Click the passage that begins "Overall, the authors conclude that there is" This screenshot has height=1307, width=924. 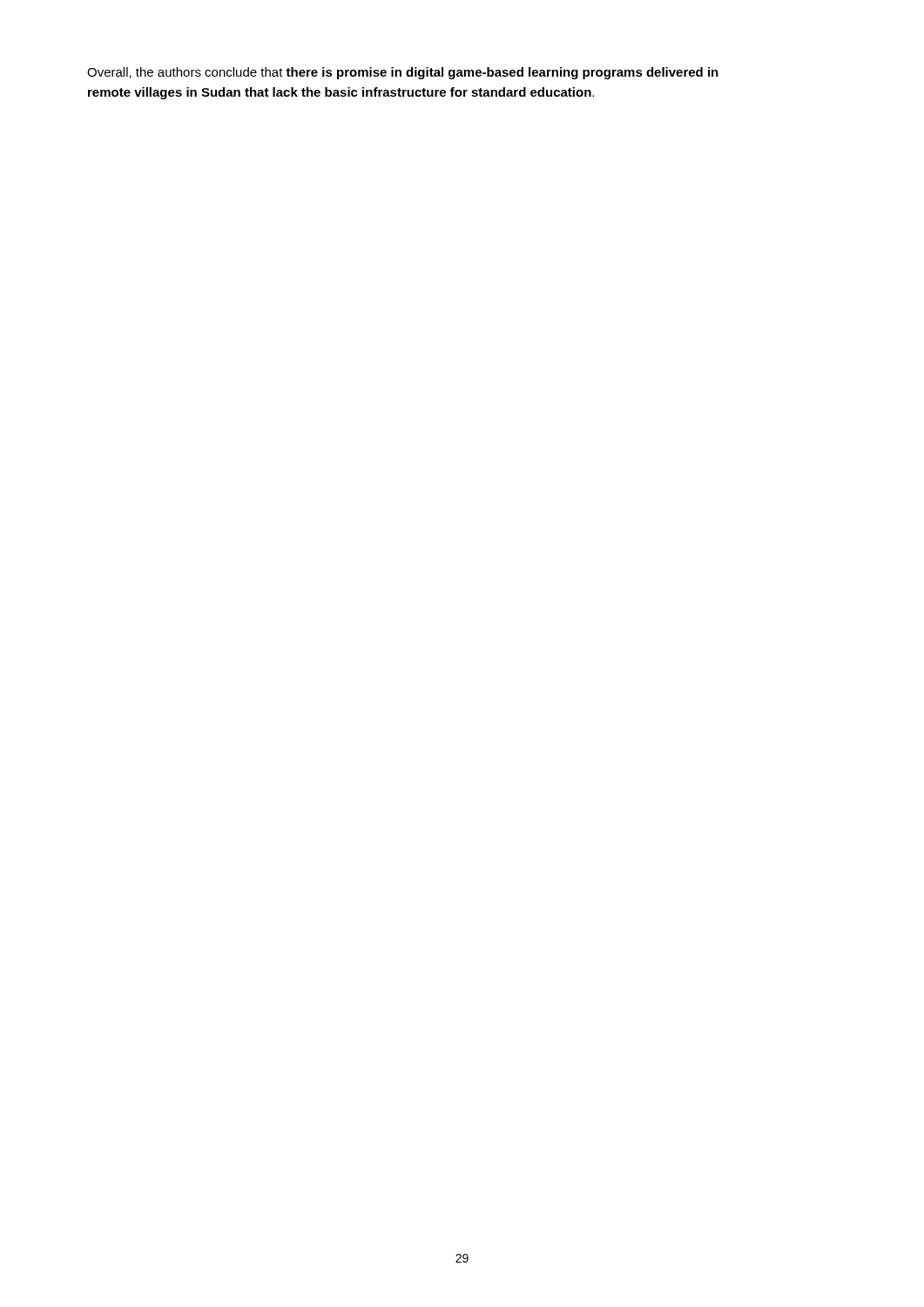click(403, 82)
